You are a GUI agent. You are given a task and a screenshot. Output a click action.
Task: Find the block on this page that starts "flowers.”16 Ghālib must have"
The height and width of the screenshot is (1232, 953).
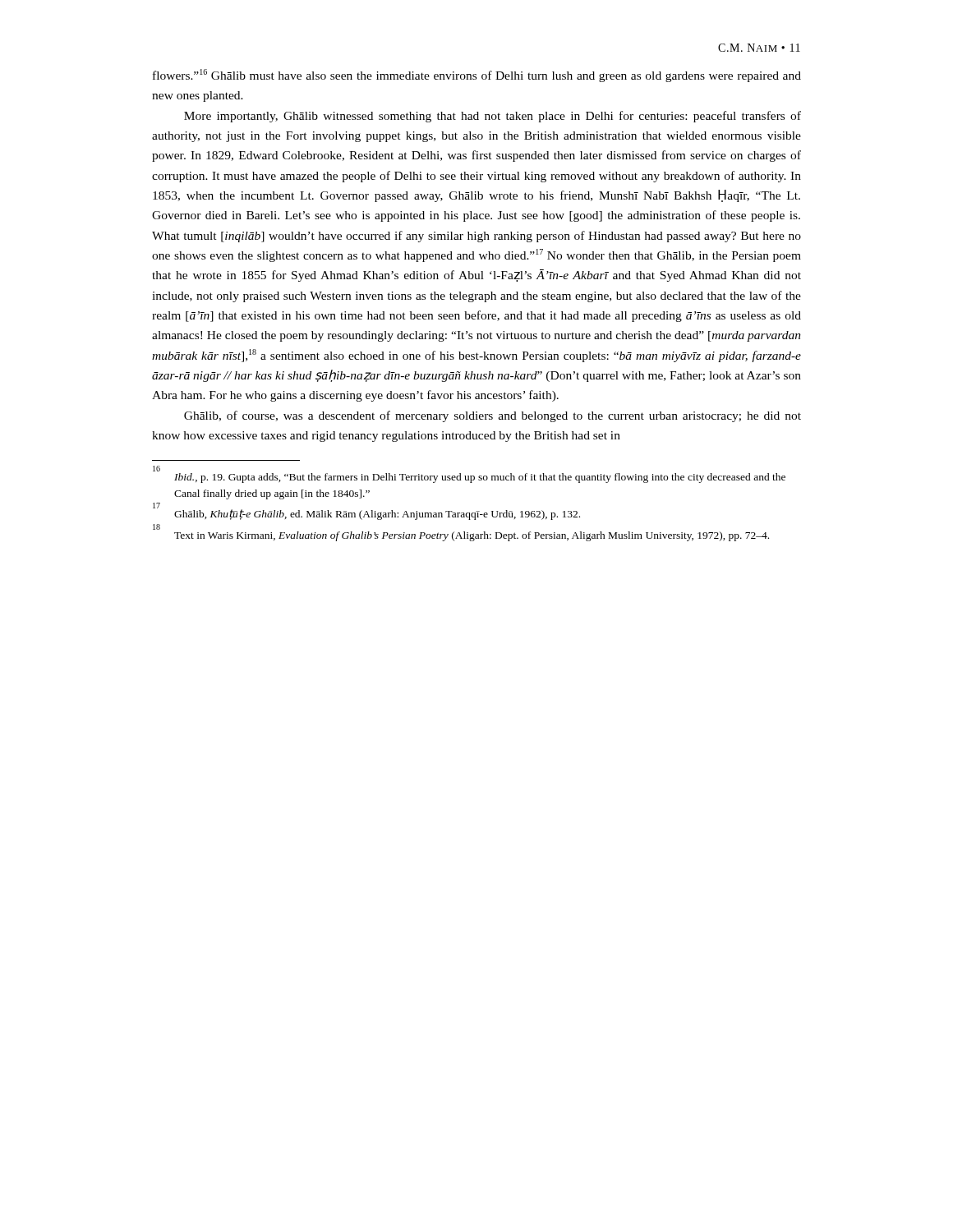476,256
